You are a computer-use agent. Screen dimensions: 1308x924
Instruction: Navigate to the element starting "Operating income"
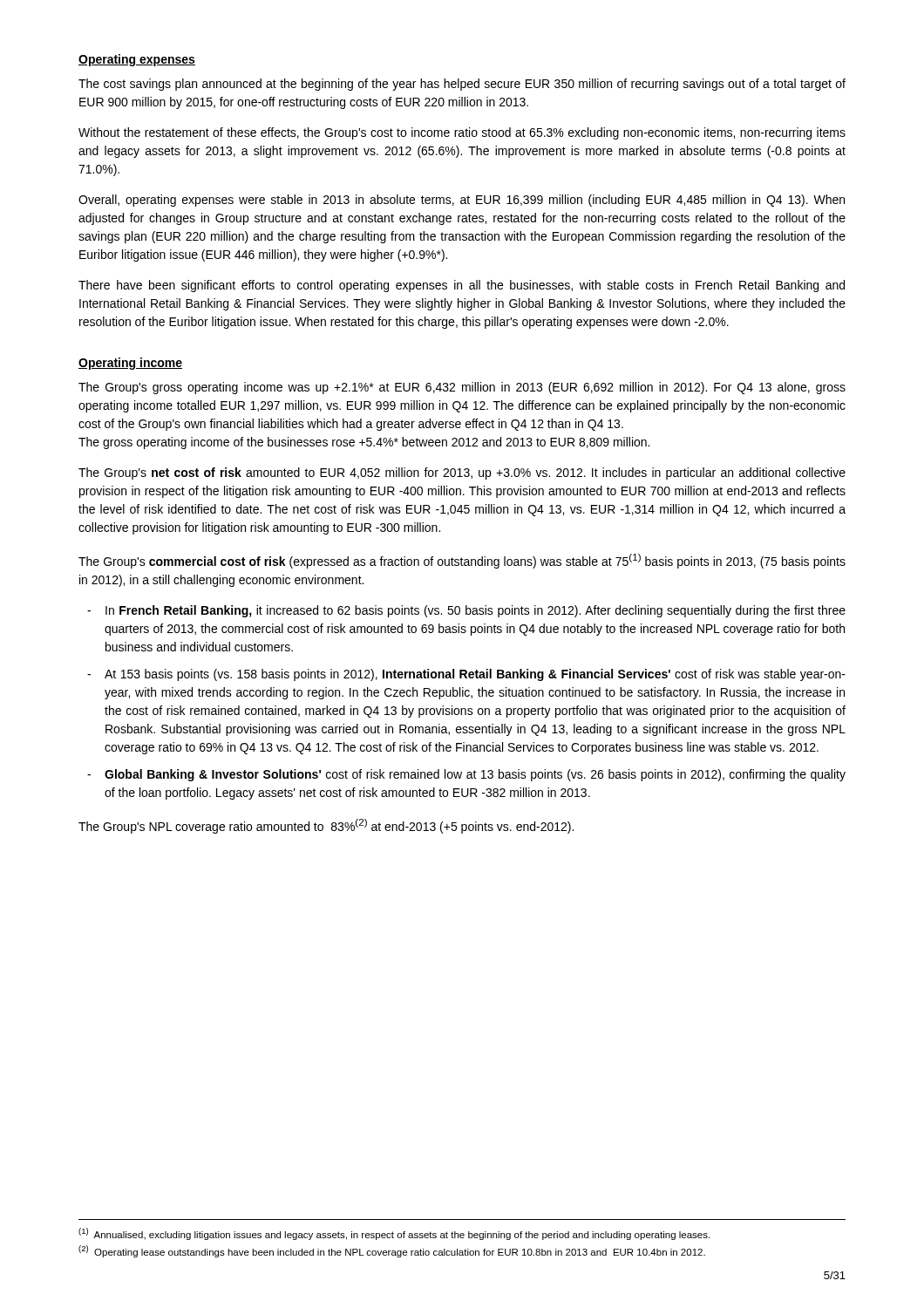coord(130,363)
